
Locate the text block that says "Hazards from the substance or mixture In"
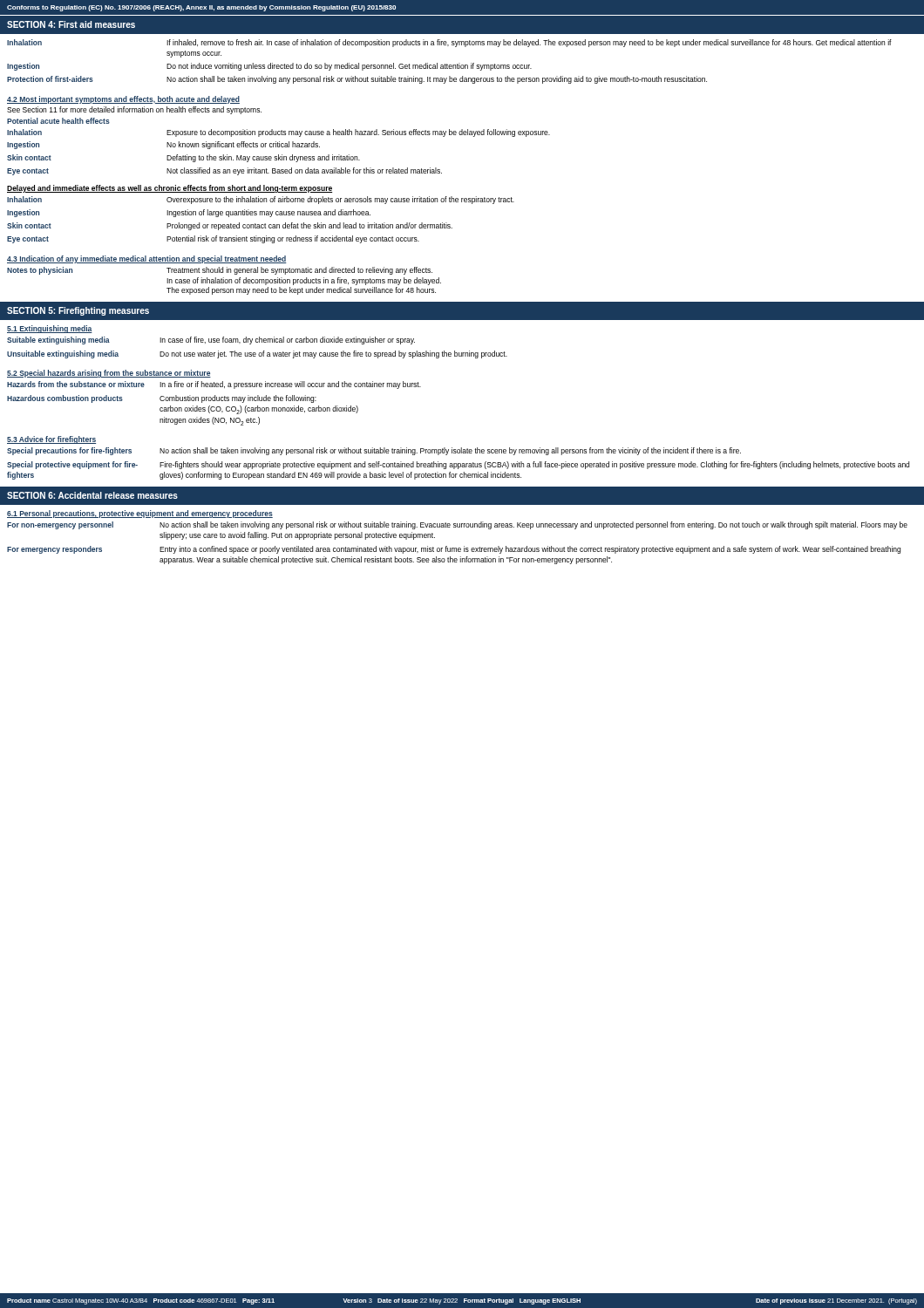214,385
